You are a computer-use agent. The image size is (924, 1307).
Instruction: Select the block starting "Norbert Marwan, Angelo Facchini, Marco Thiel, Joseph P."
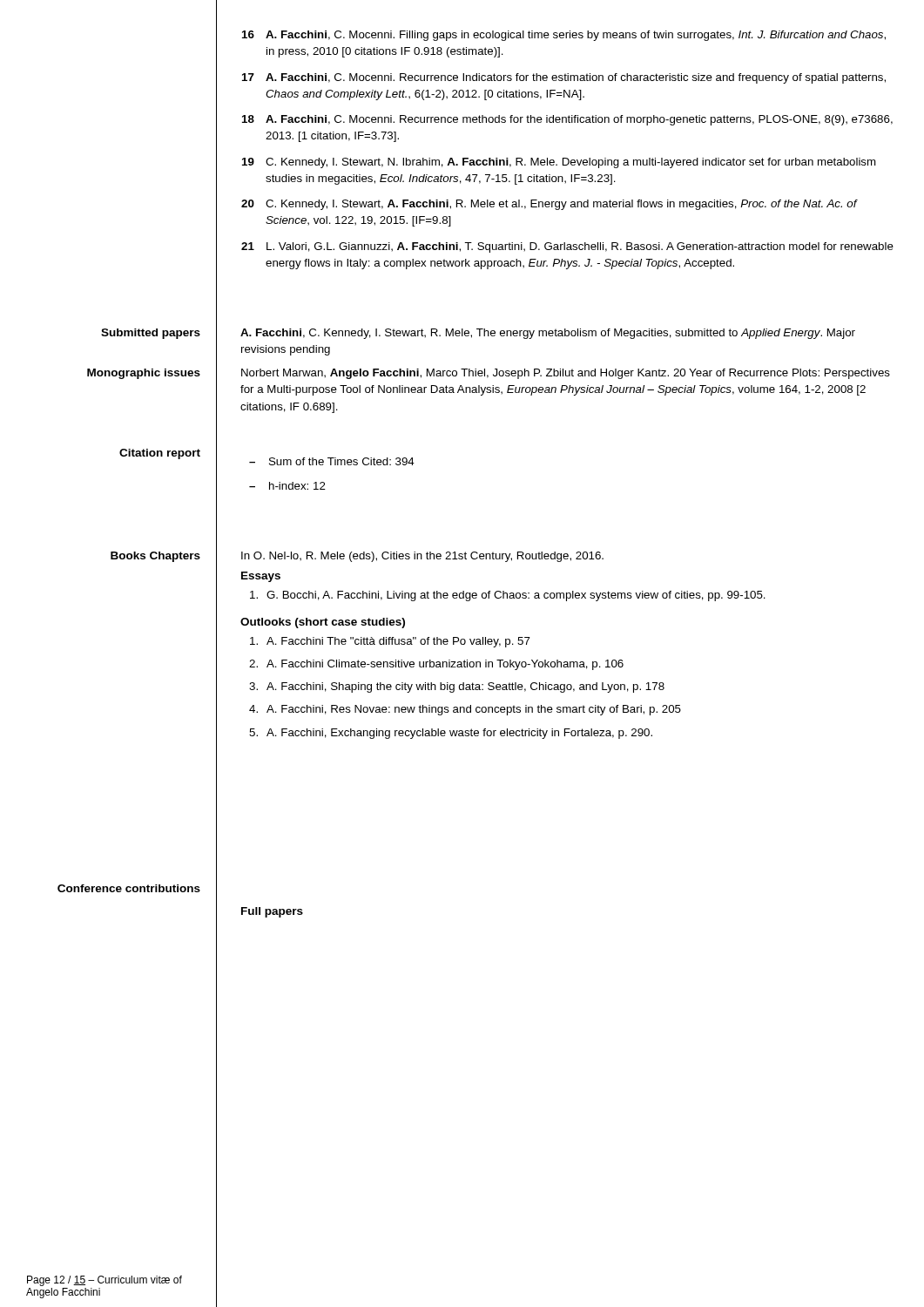[565, 389]
